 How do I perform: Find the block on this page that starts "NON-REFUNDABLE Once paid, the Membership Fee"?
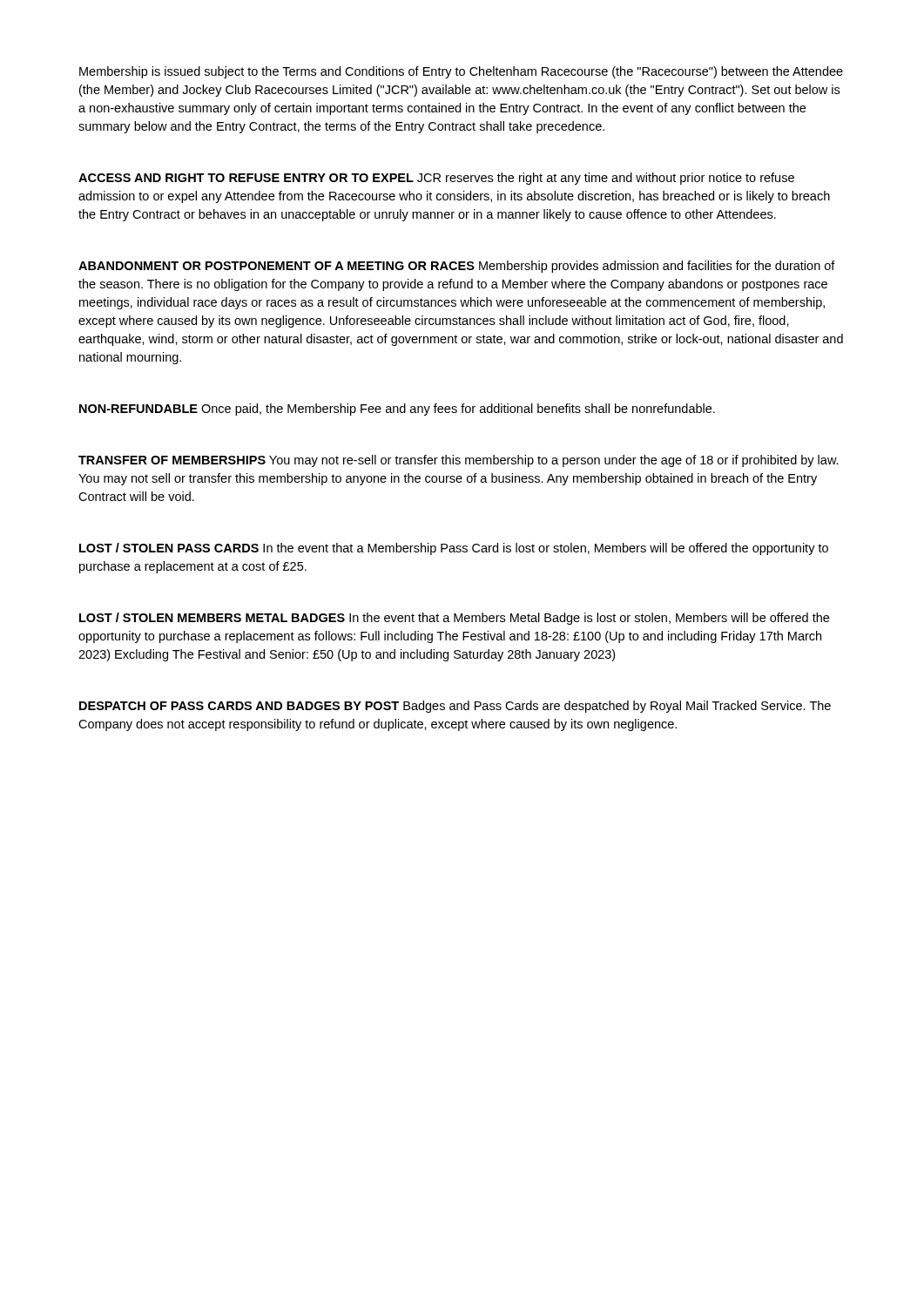(x=462, y=409)
